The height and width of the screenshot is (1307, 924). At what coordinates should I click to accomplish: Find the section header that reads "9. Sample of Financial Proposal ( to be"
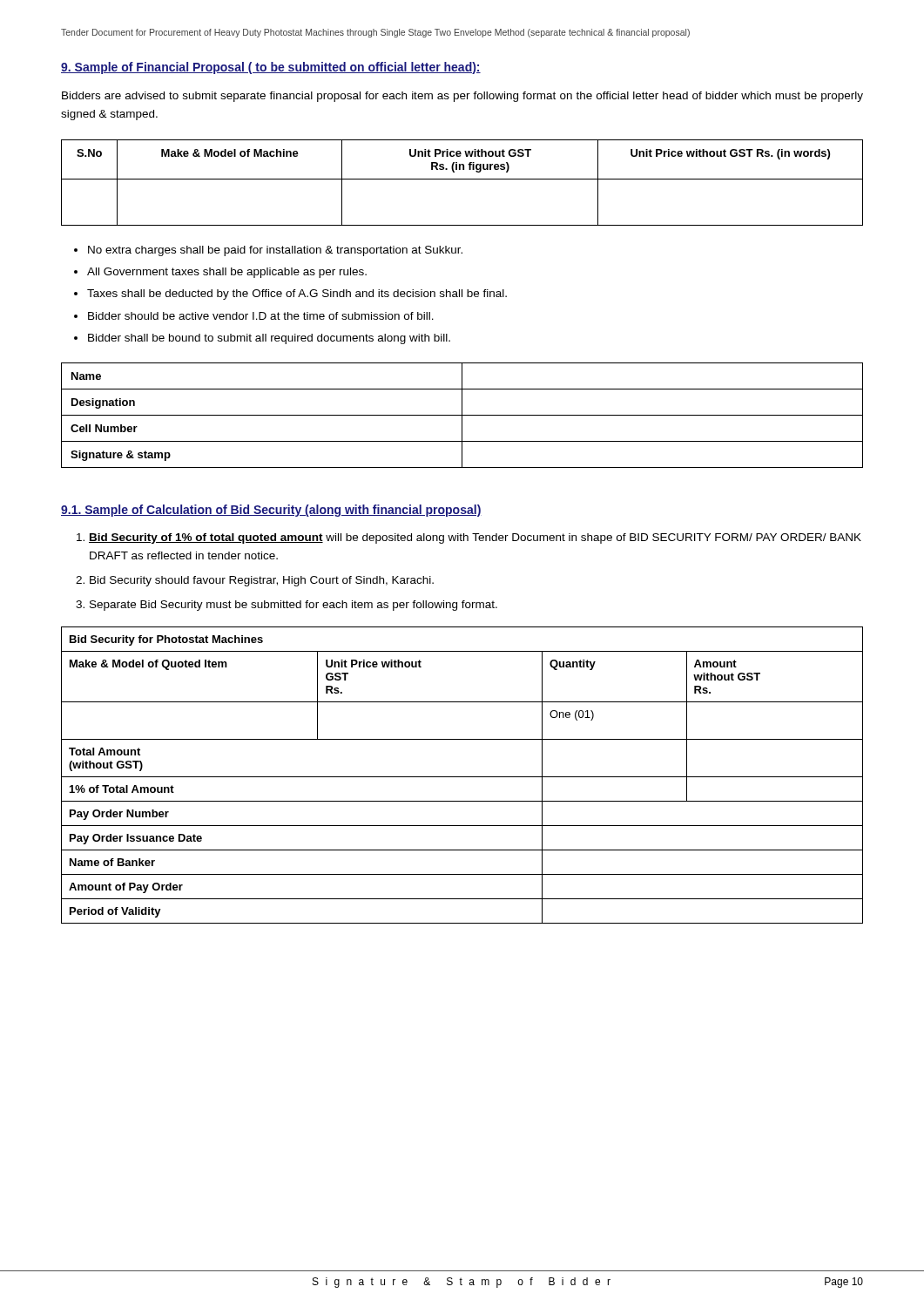[x=271, y=67]
